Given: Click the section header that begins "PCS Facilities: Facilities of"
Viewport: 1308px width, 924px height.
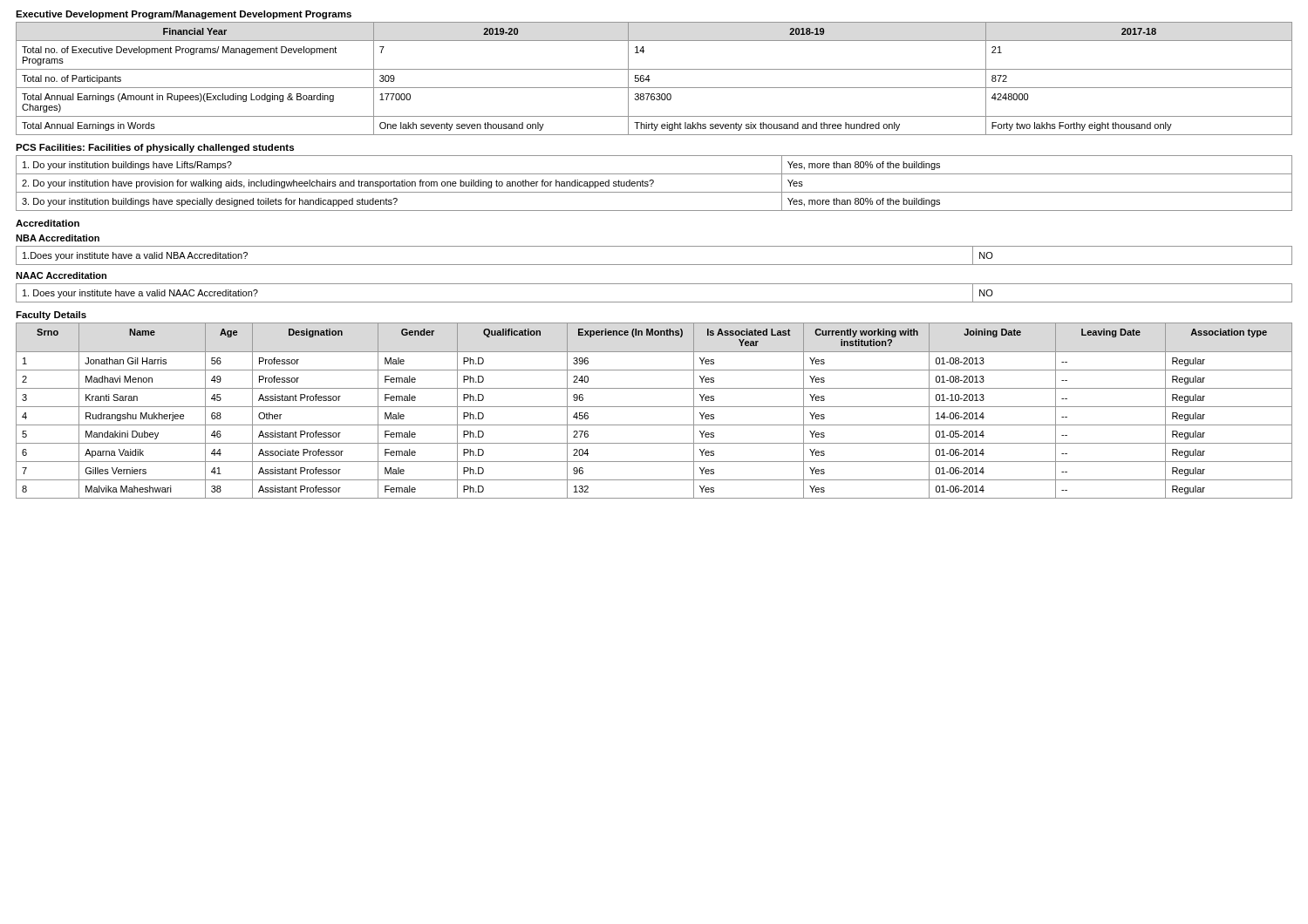Looking at the screenshot, I should pos(155,147).
